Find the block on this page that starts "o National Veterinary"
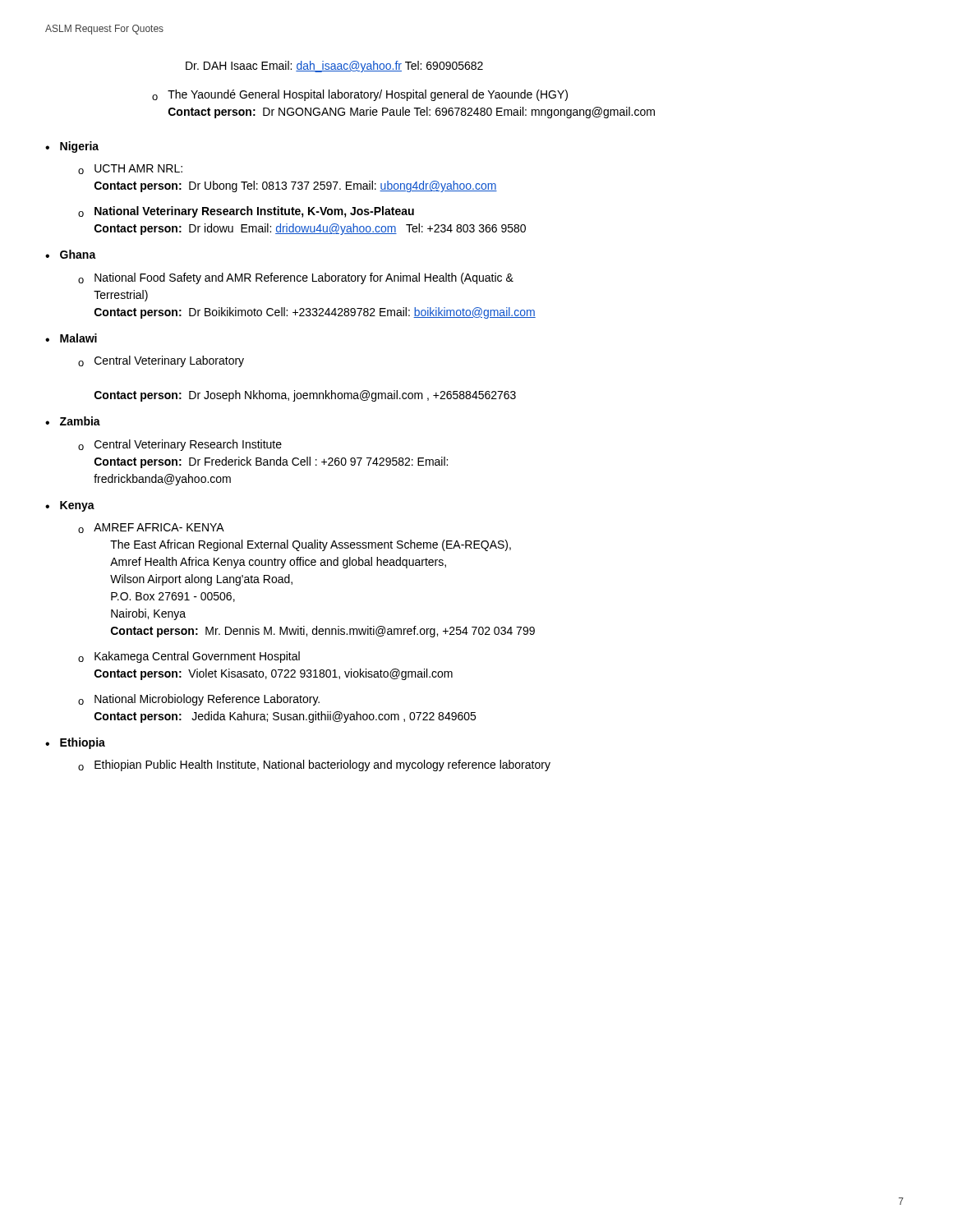The height and width of the screenshot is (1232, 953). tap(491, 220)
